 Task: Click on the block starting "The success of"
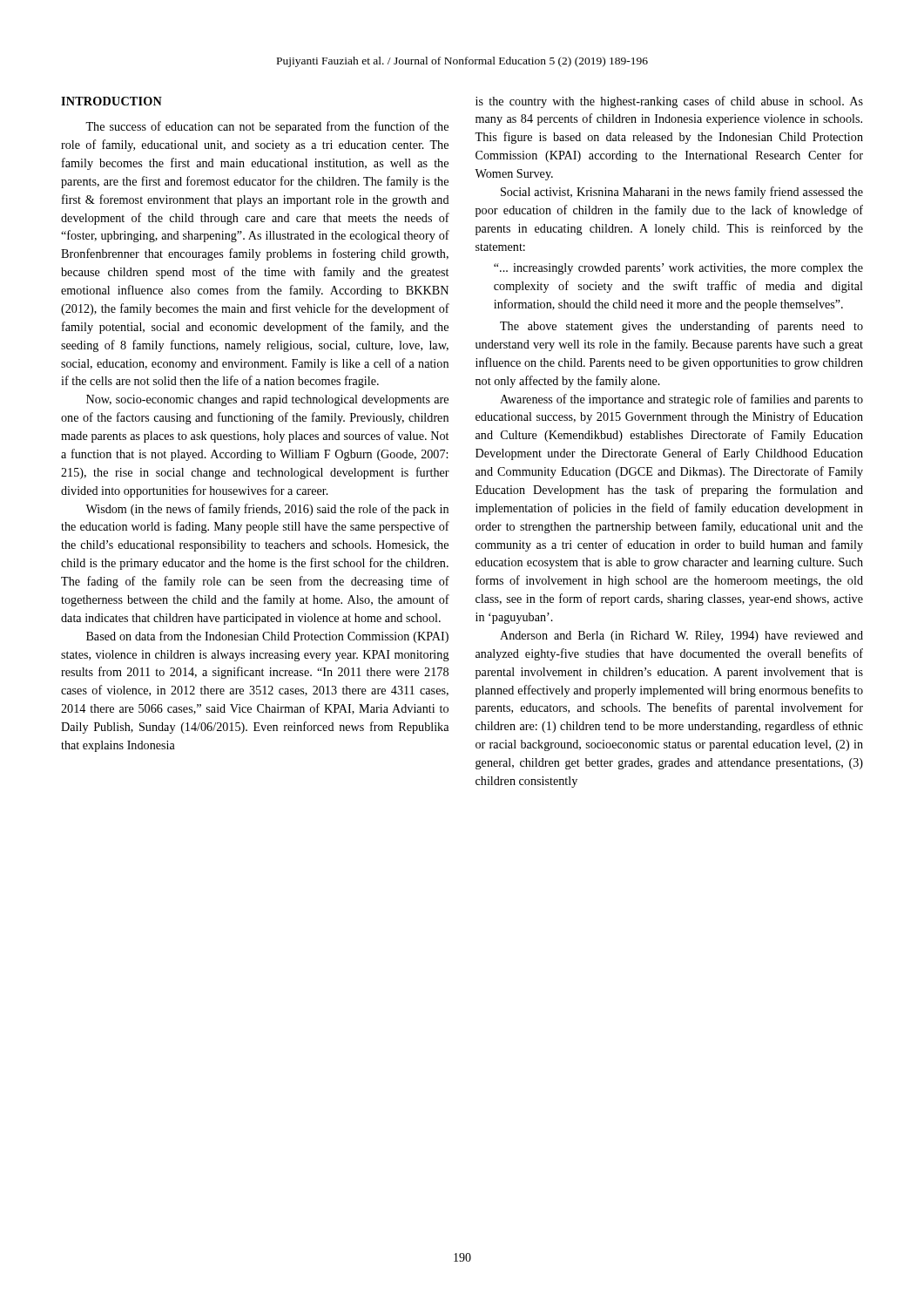pos(255,436)
